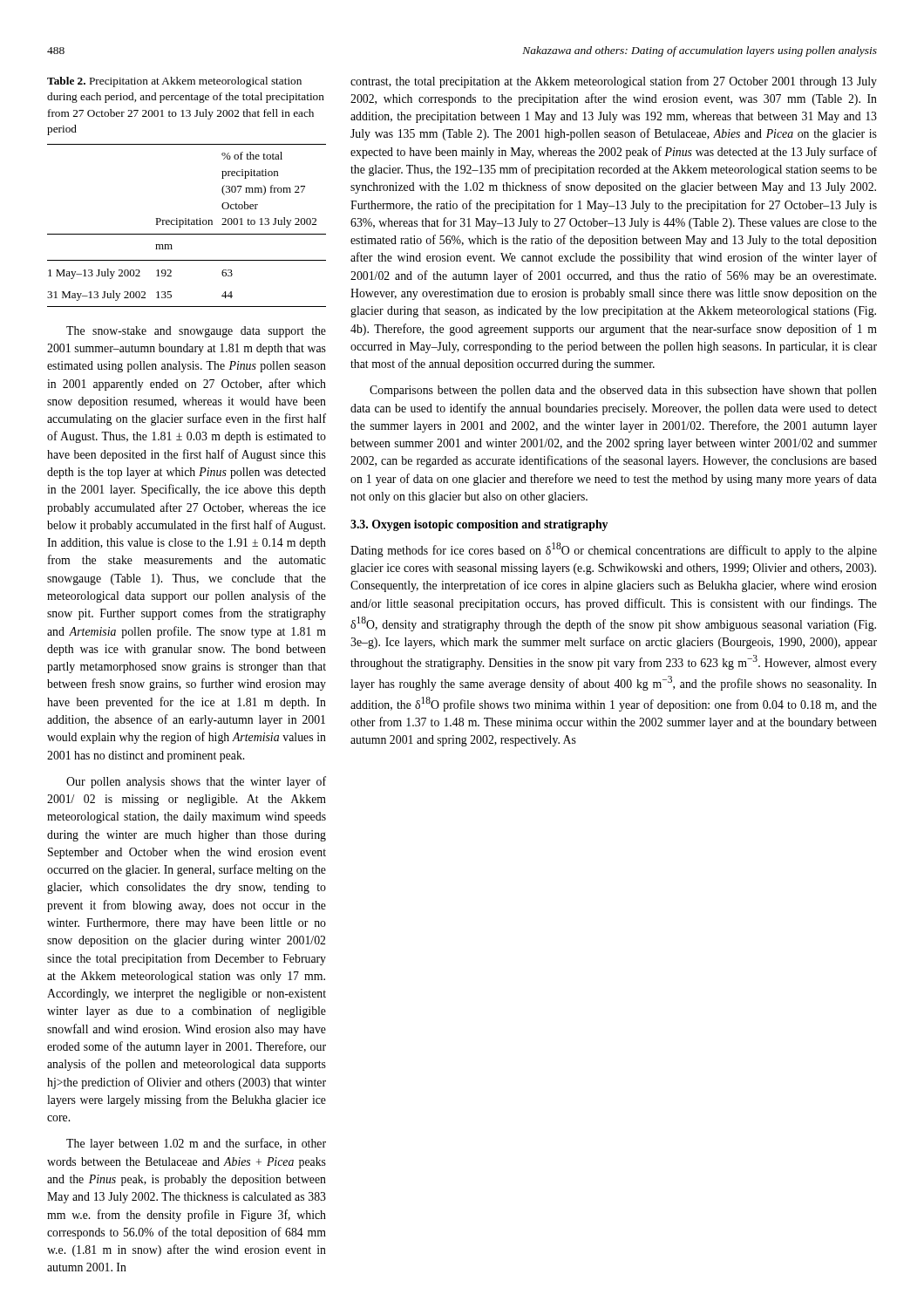Image resolution: width=924 pixels, height=1308 pixels.
Task: Select the element starting "contrast, the total precipitation"
Action: click(x=614, y=289)
